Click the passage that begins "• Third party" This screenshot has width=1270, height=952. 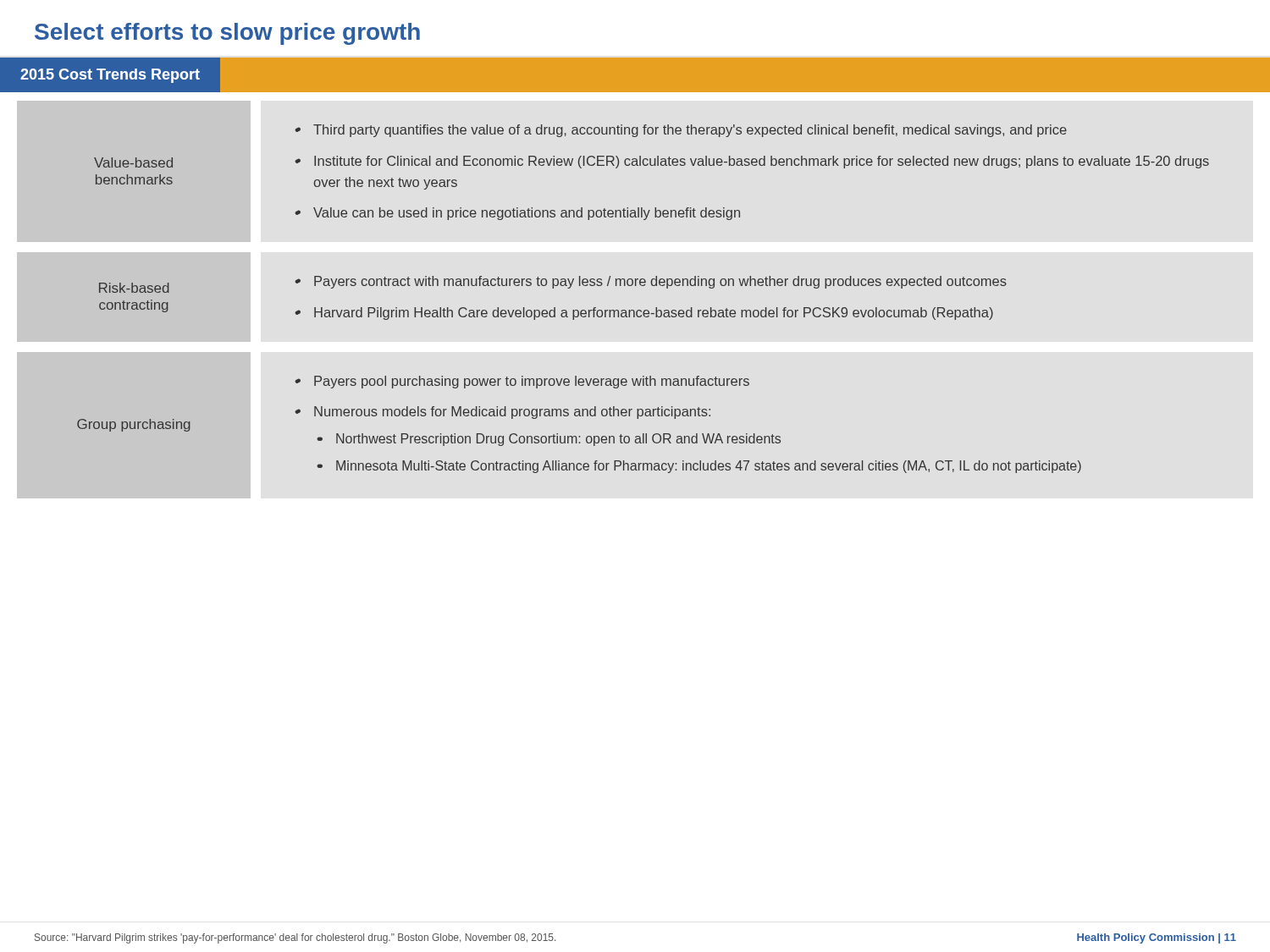tap(681, 130)
